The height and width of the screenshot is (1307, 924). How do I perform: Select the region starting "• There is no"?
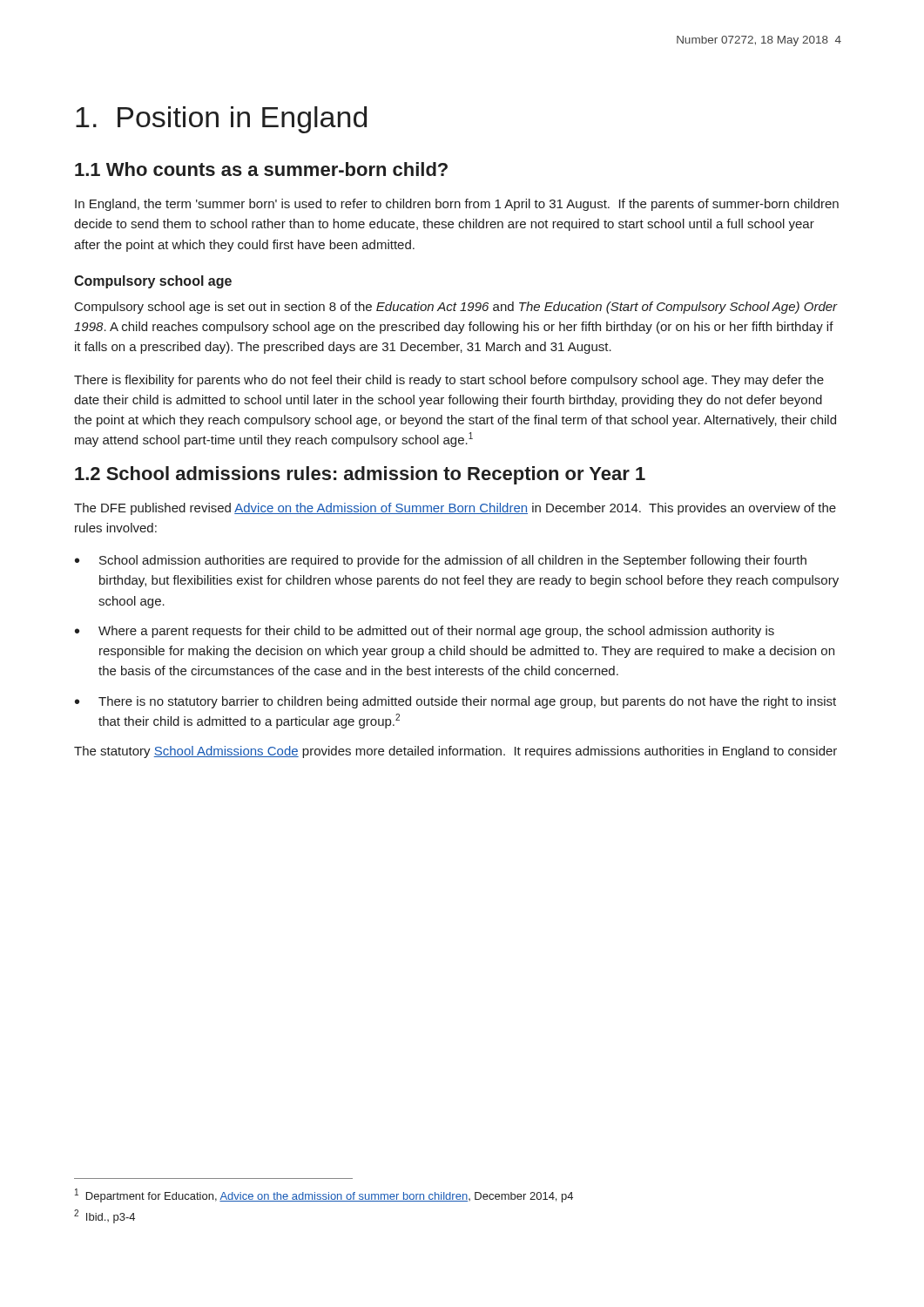(458, 711)
